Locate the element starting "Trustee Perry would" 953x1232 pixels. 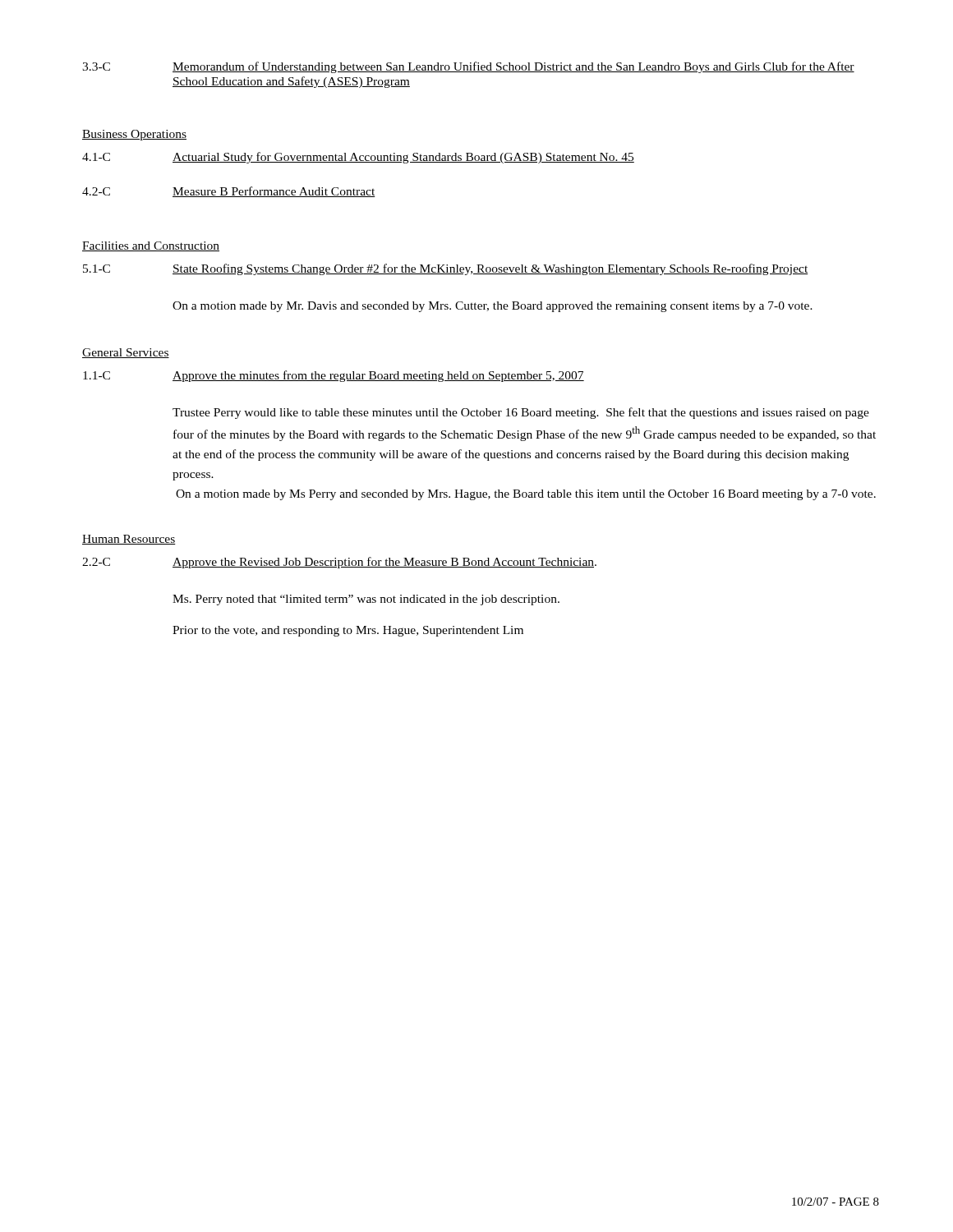coord(481,453)
